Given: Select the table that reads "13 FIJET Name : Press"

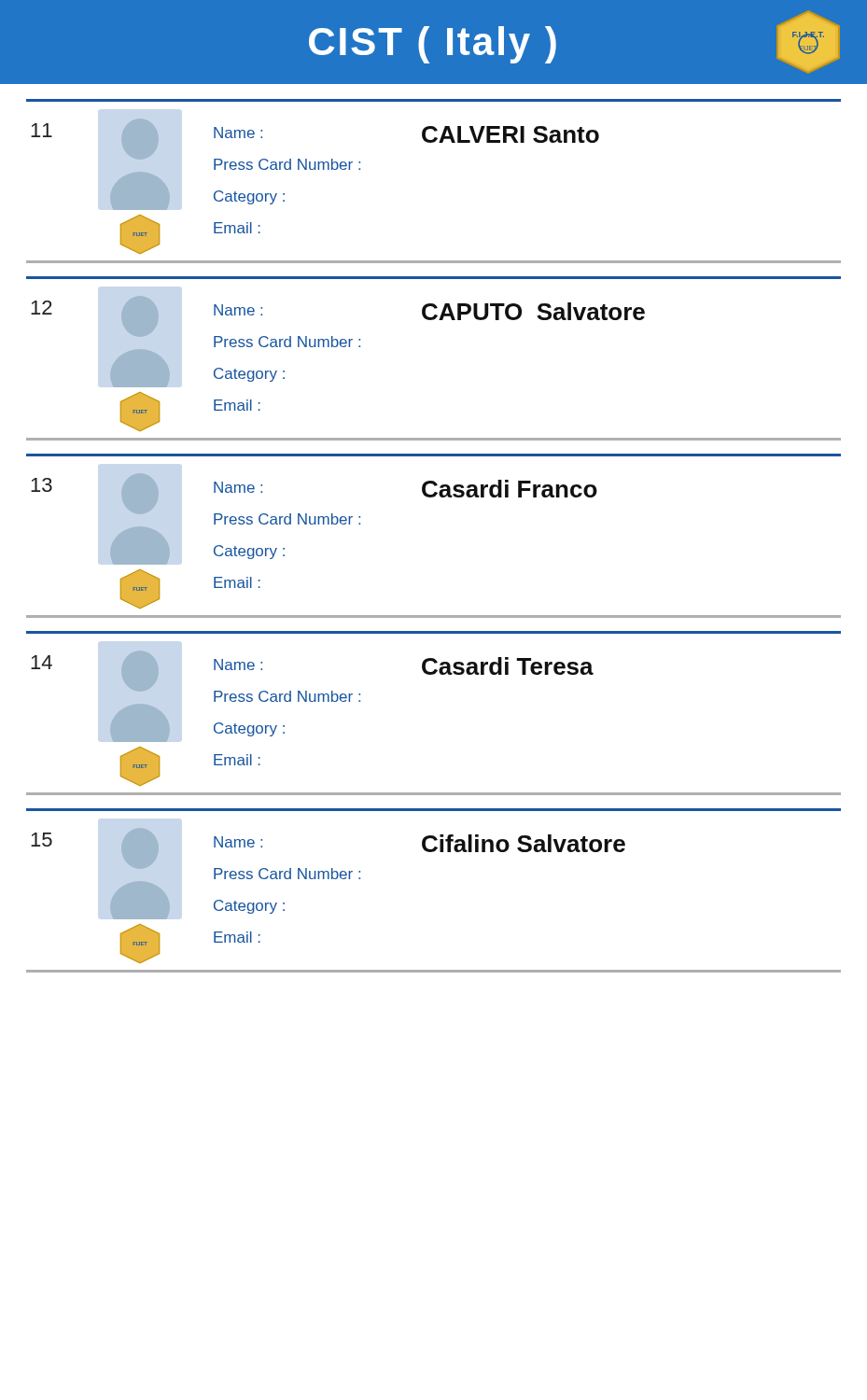Looking at the screenshot, I should click(x=434, y=536).
